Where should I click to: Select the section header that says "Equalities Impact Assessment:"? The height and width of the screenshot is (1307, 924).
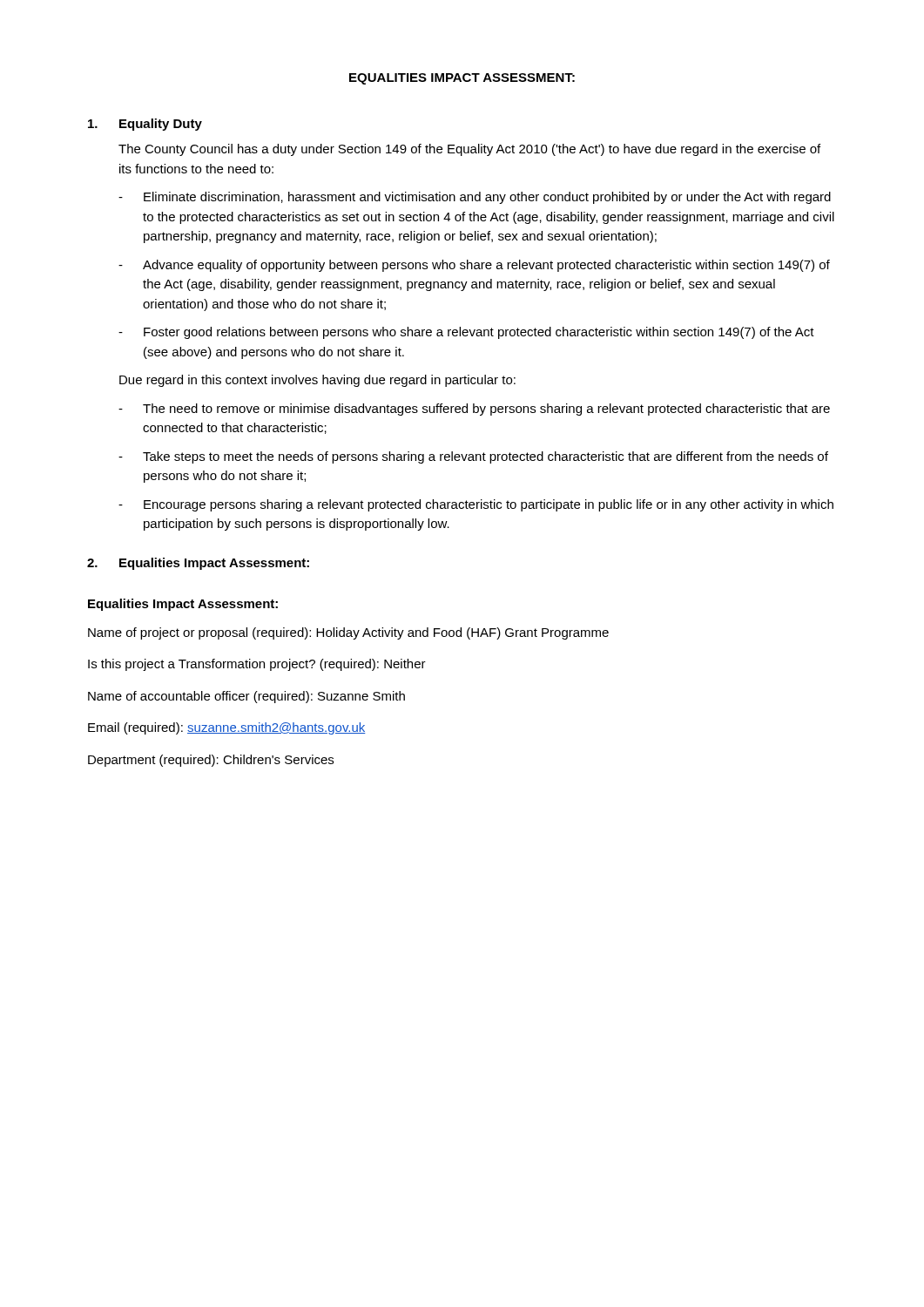[x=183, y=603]
